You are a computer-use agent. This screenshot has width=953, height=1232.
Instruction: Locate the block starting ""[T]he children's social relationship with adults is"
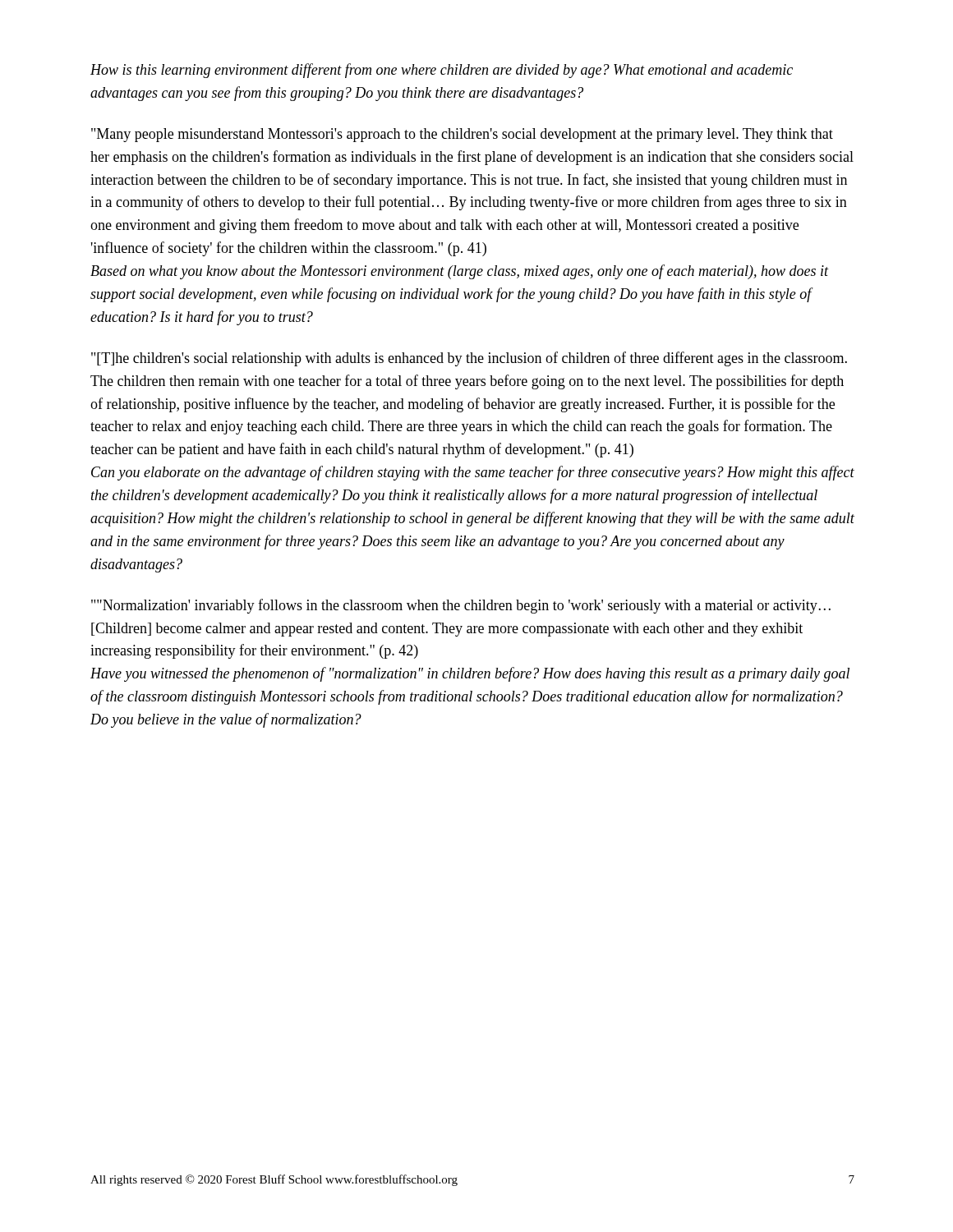(472, 461)
